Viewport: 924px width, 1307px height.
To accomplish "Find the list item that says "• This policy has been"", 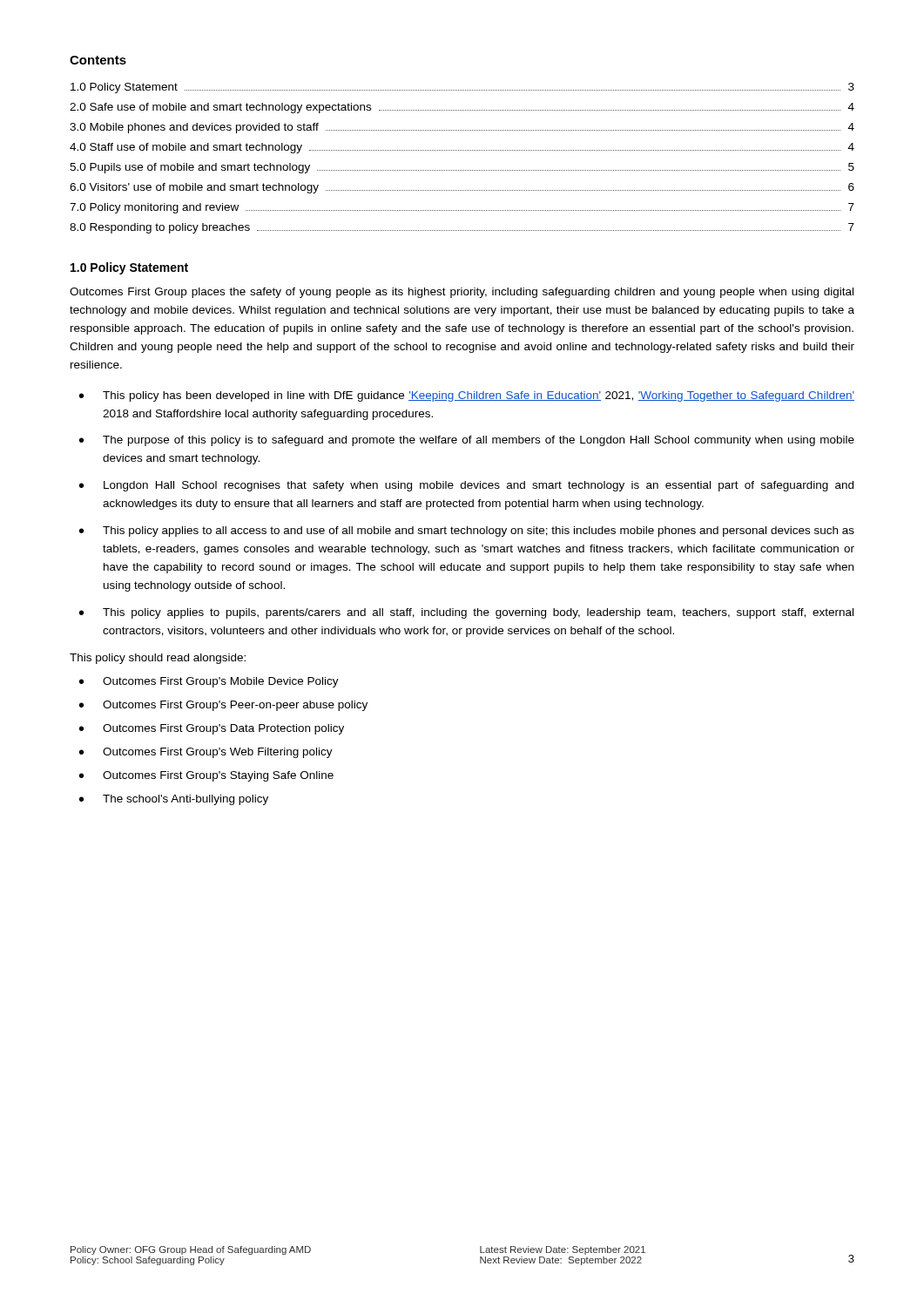I will pyautogui.click(x=462, y=405).
